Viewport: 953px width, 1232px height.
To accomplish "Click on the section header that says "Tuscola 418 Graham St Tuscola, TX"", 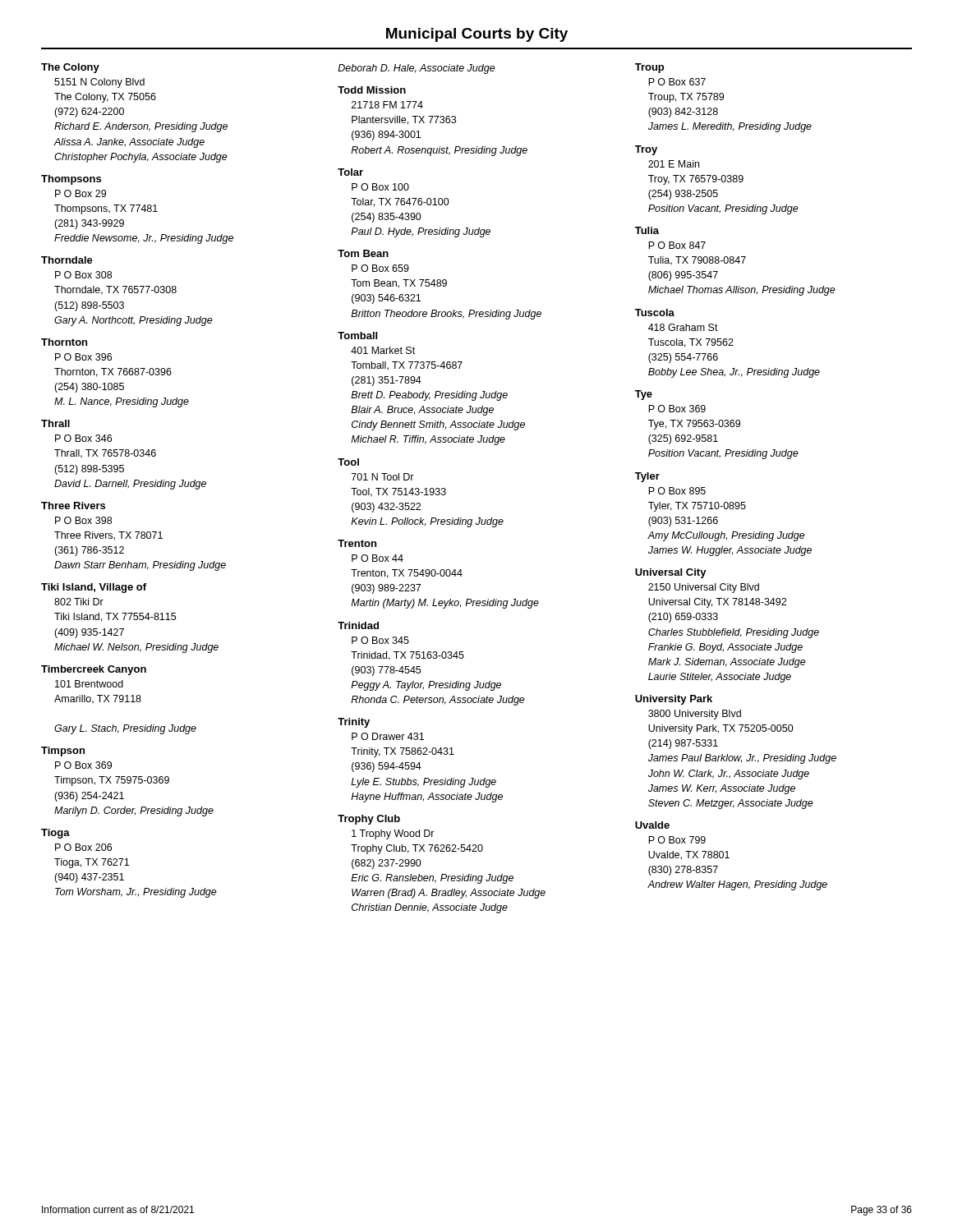I will (x=655, y=313).
